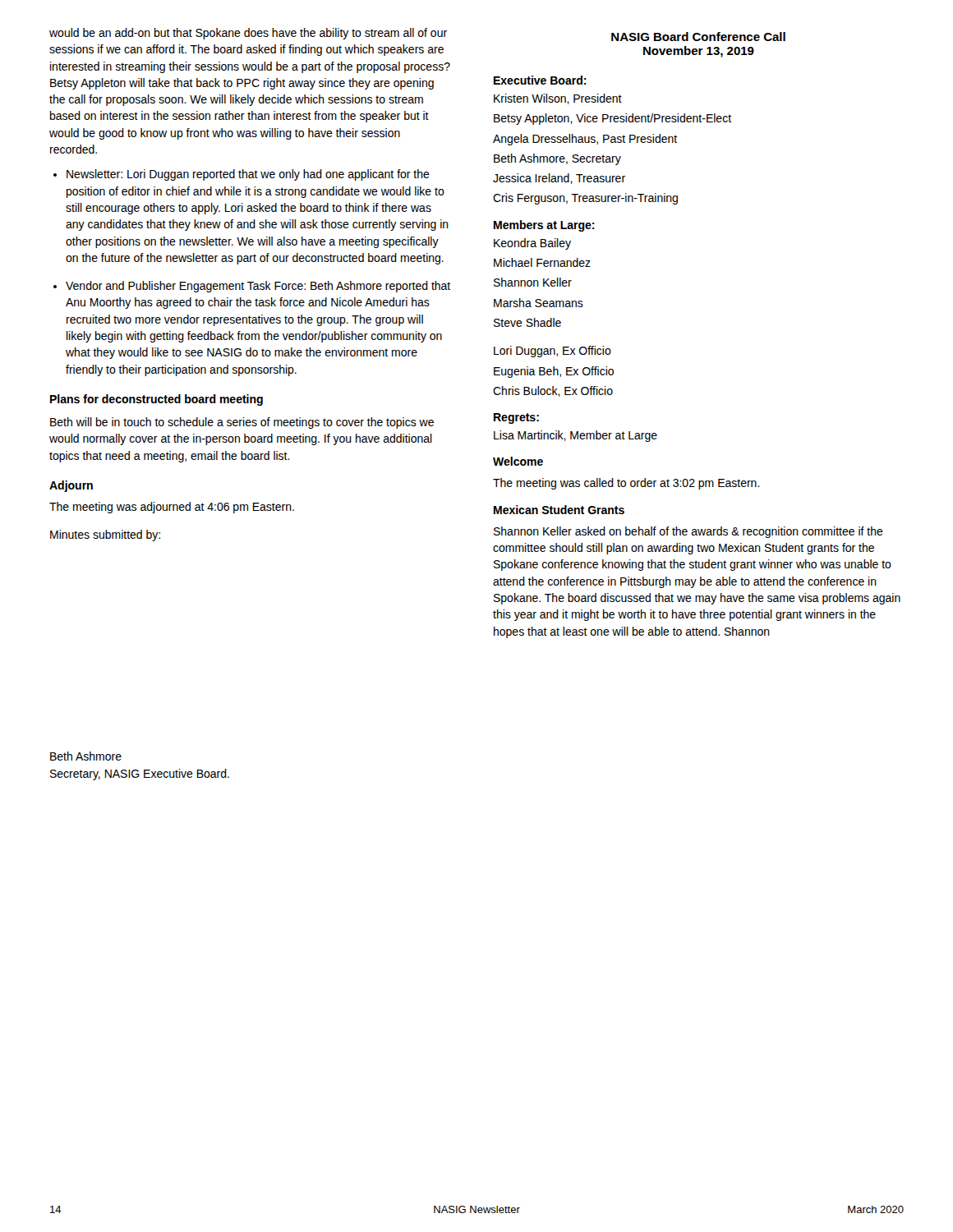
Task: Click on the title containing "NASIG Board Conference"
Action: [x=698, y=44]
